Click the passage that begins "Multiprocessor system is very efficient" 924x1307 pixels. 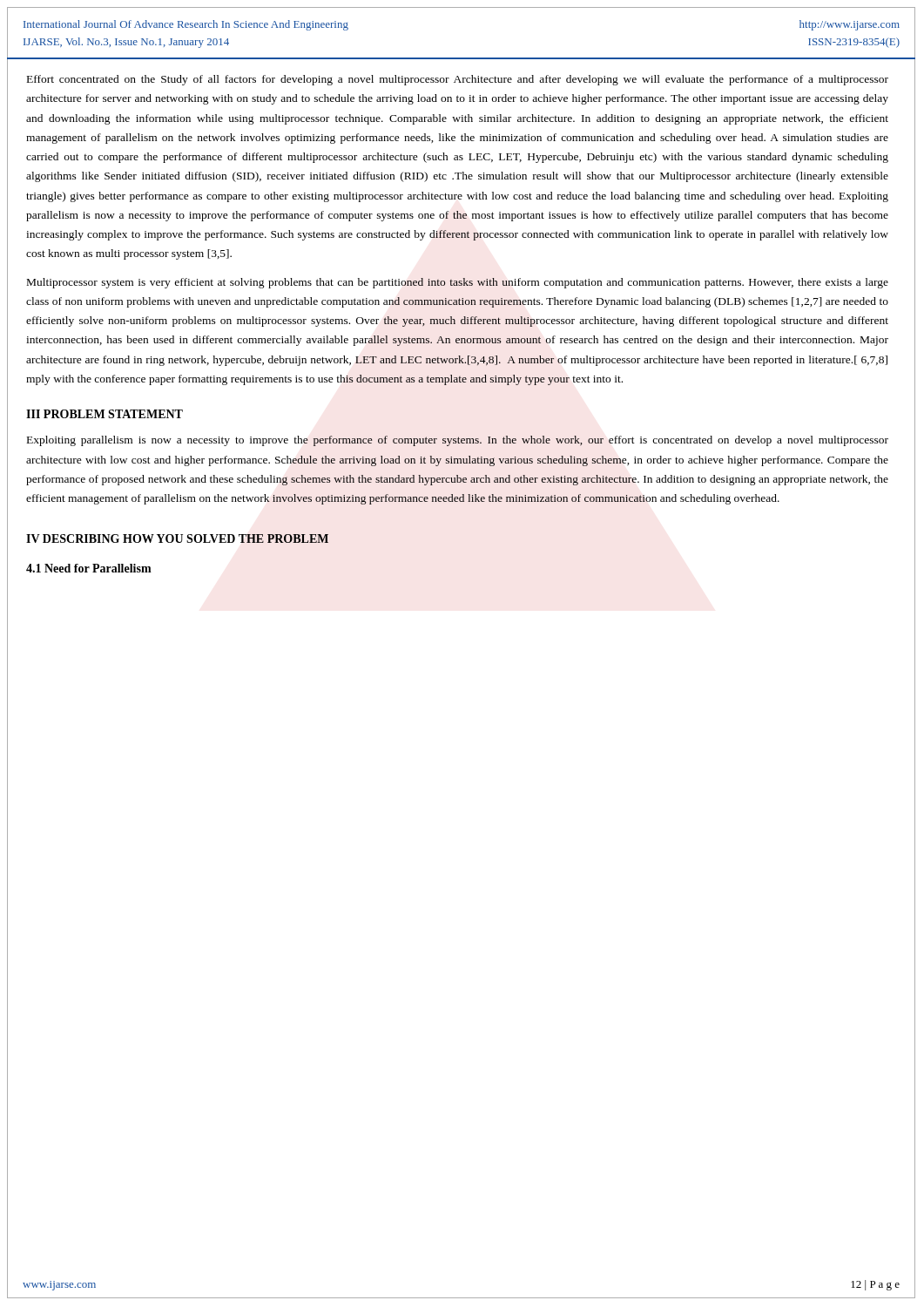click(457, 330)
